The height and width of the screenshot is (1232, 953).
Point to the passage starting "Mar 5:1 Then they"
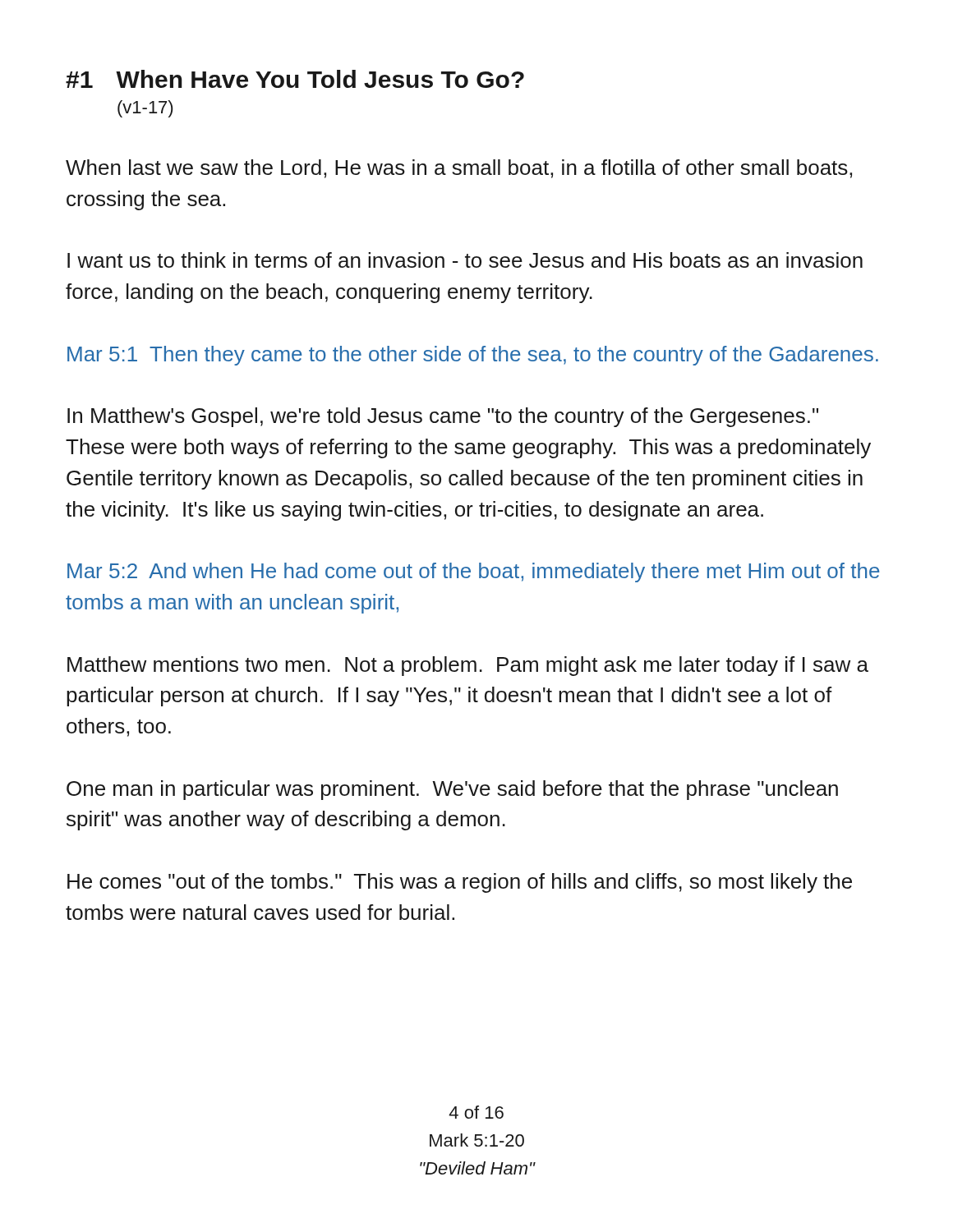point(473,354)
